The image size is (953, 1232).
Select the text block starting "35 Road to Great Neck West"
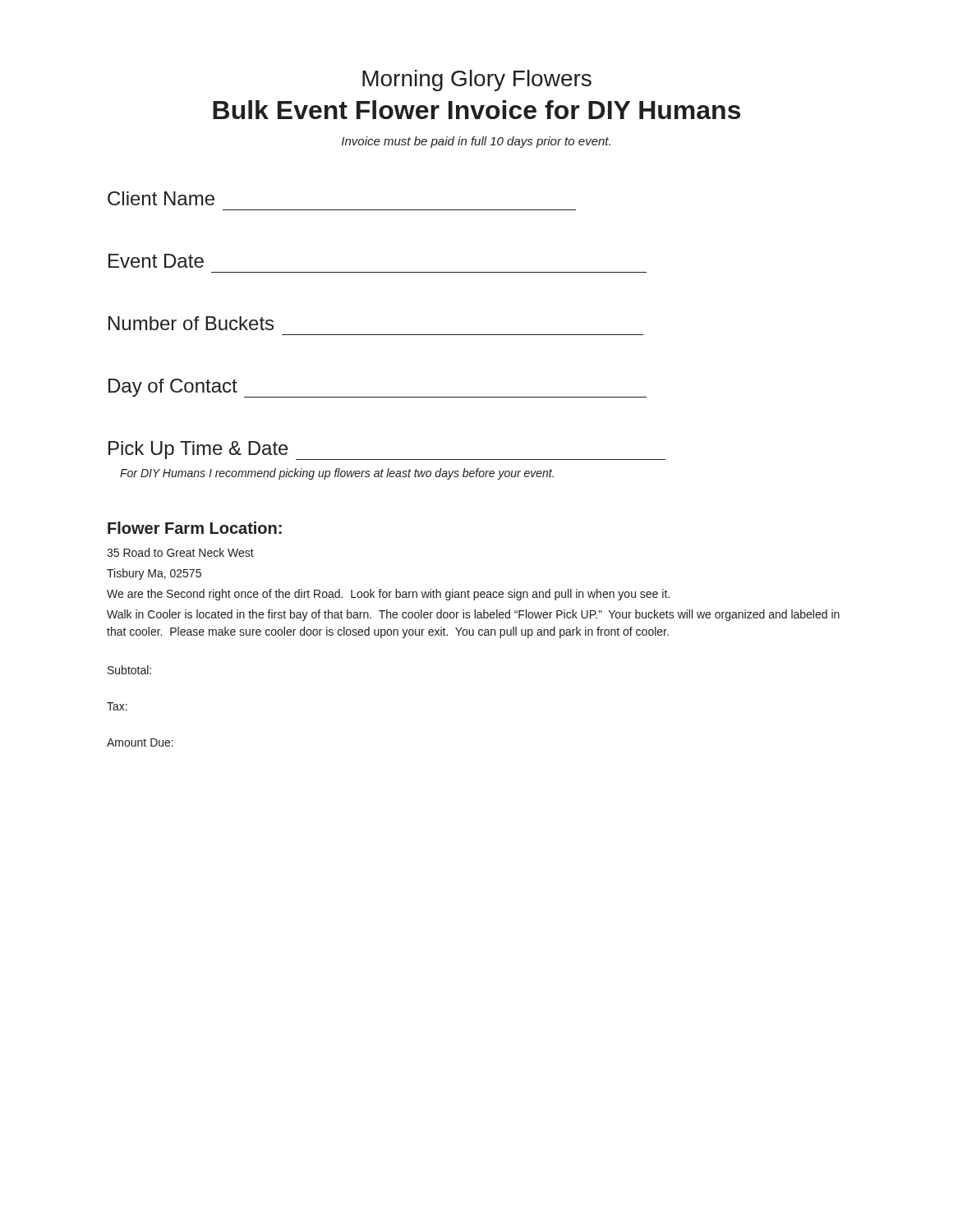pyautogui.click(x=180, y=552)
